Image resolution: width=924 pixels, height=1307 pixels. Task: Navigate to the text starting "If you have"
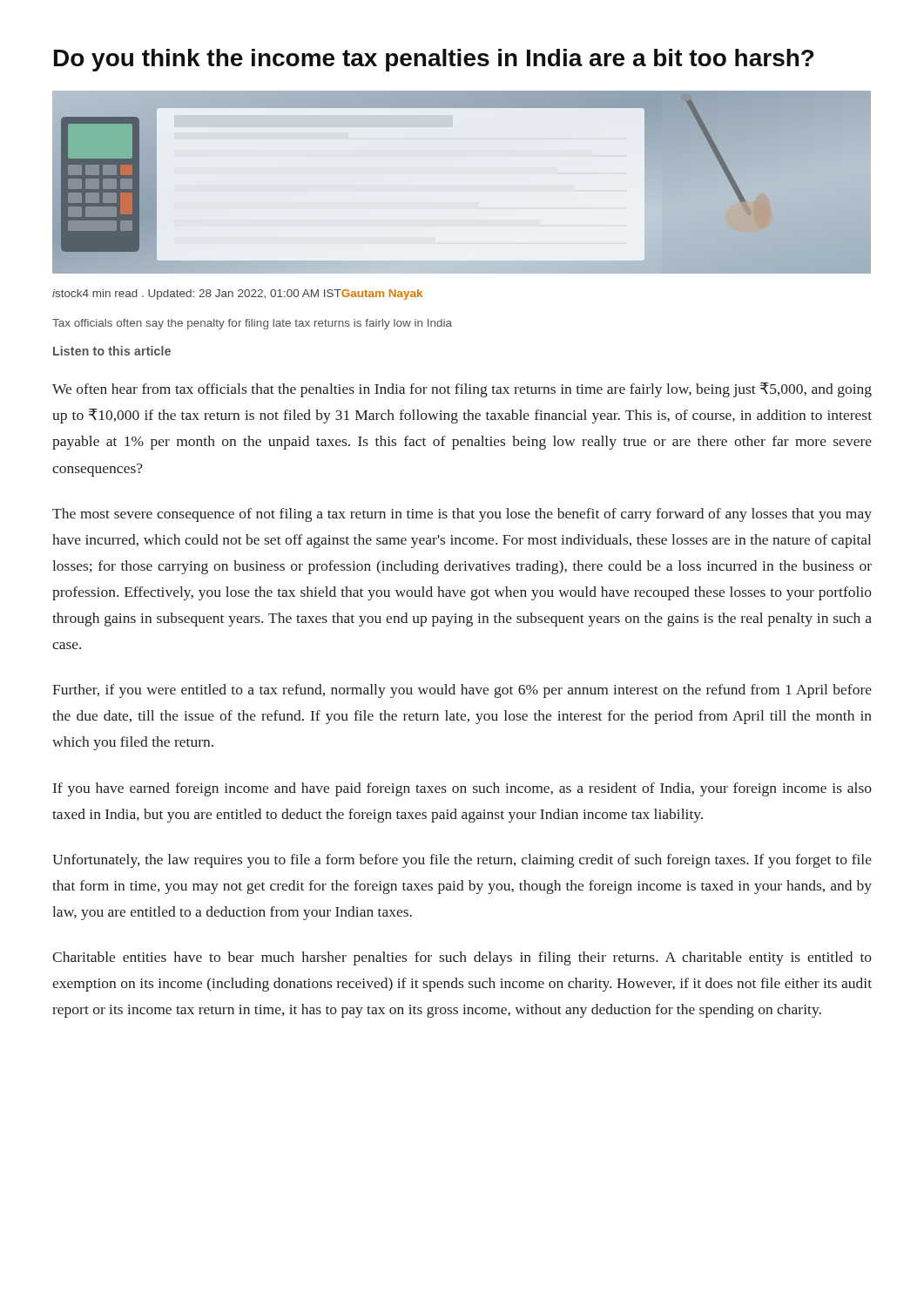tap(462, 800)
